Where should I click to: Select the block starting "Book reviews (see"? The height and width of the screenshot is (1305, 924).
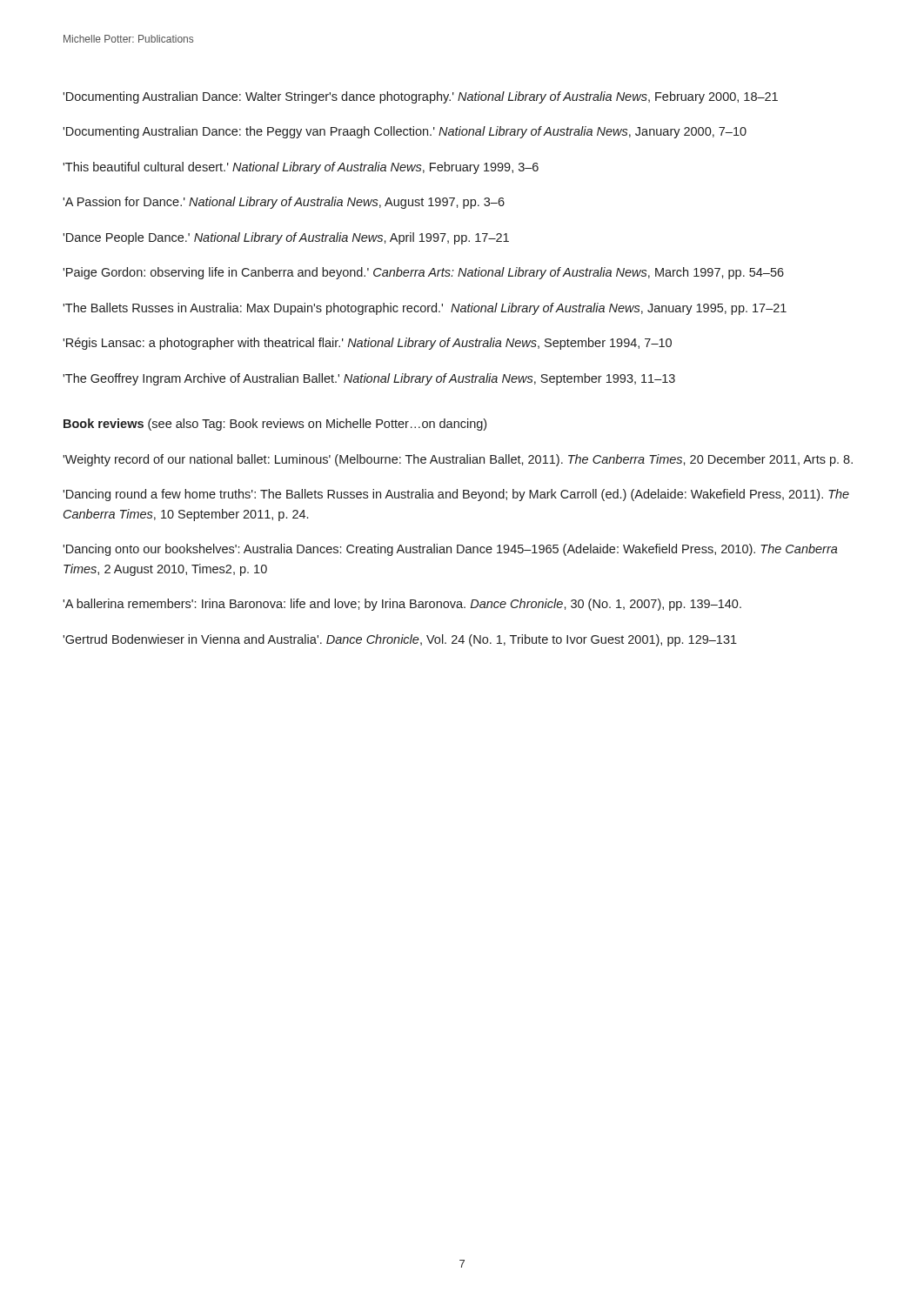[x=275, y=424]
